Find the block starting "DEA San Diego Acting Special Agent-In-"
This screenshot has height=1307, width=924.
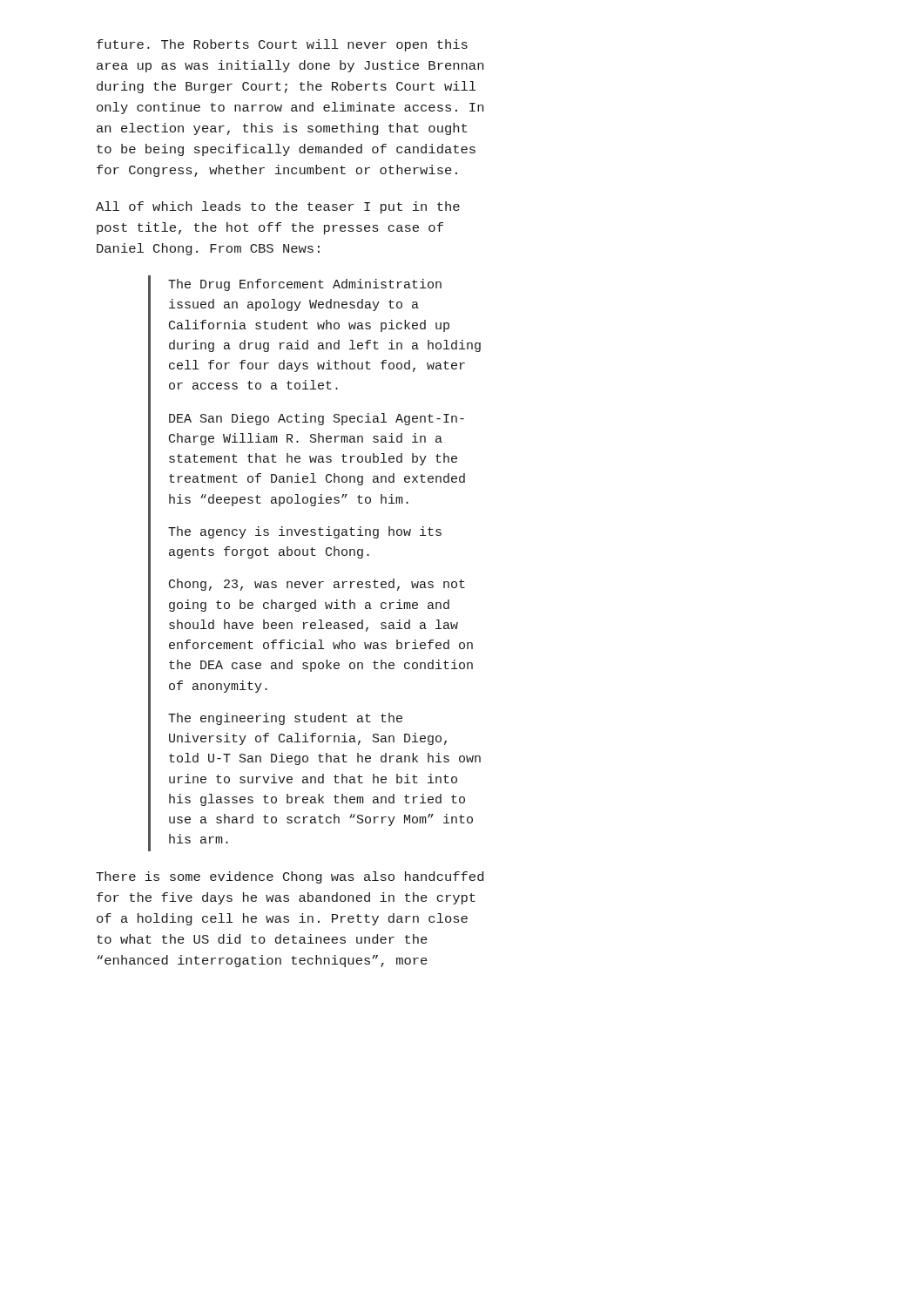pos(317,460)
